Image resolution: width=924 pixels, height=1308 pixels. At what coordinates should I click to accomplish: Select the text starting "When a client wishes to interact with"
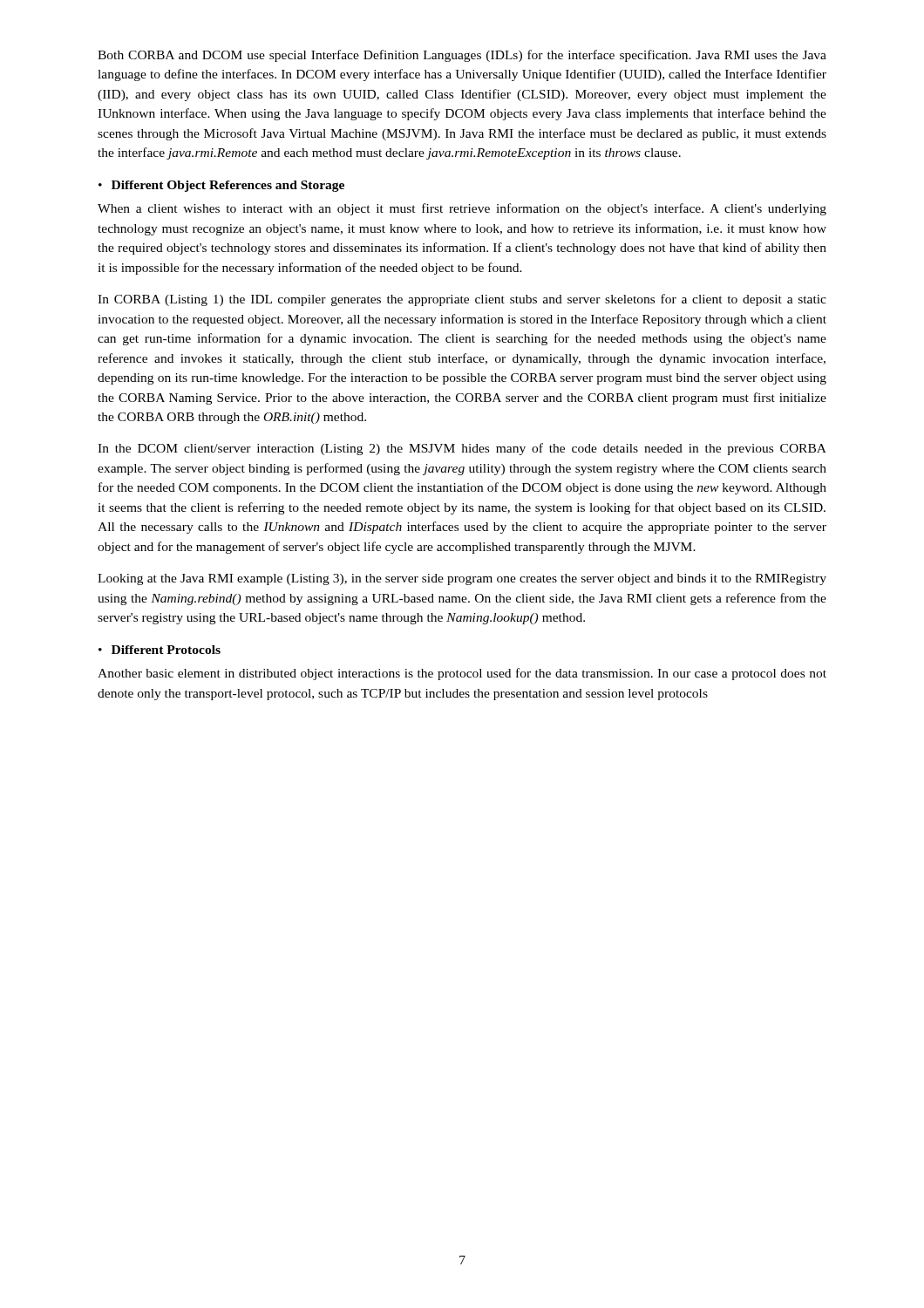(x=462, y=238)
